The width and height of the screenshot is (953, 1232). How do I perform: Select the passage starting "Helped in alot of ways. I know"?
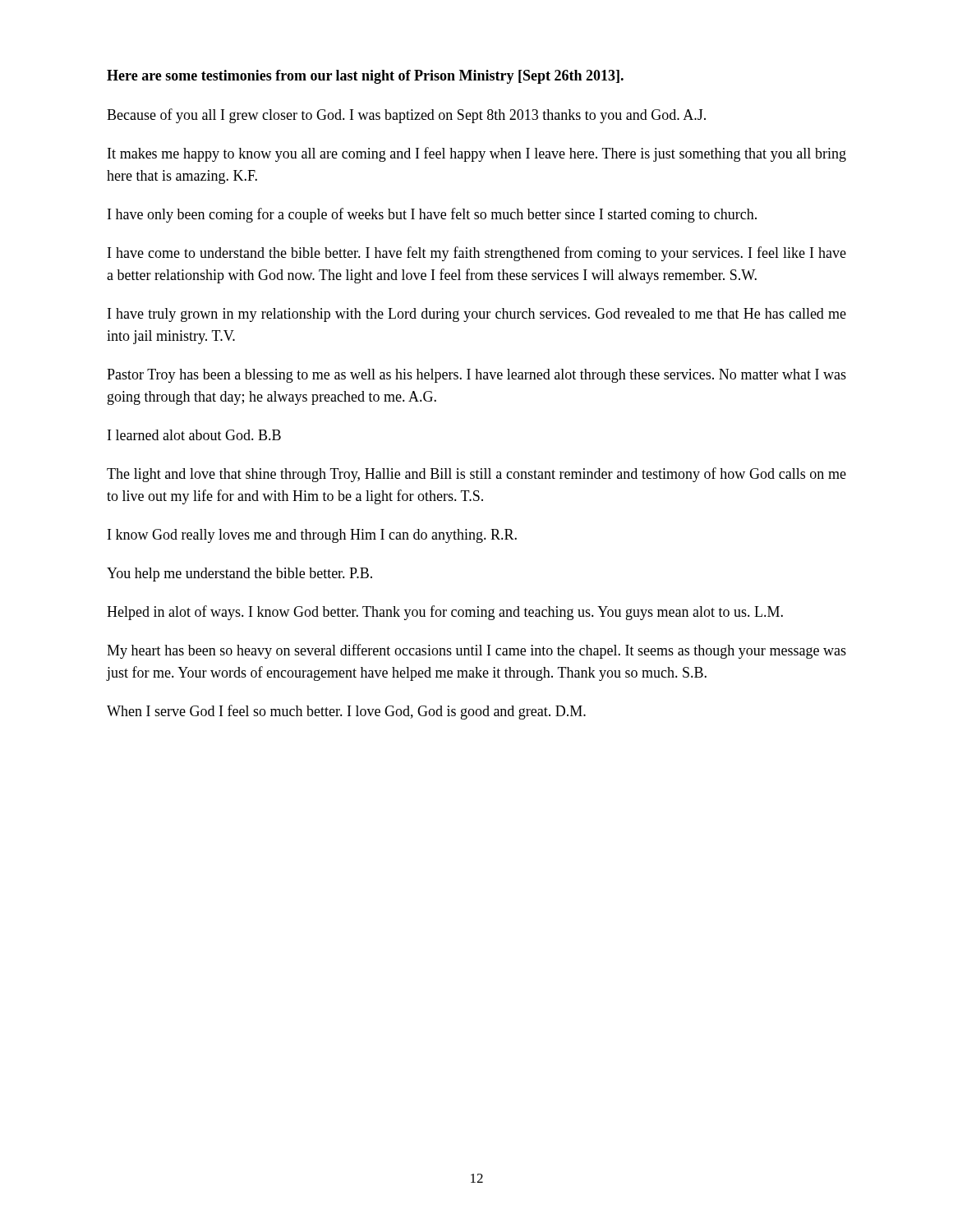click(x=445, y=612)
